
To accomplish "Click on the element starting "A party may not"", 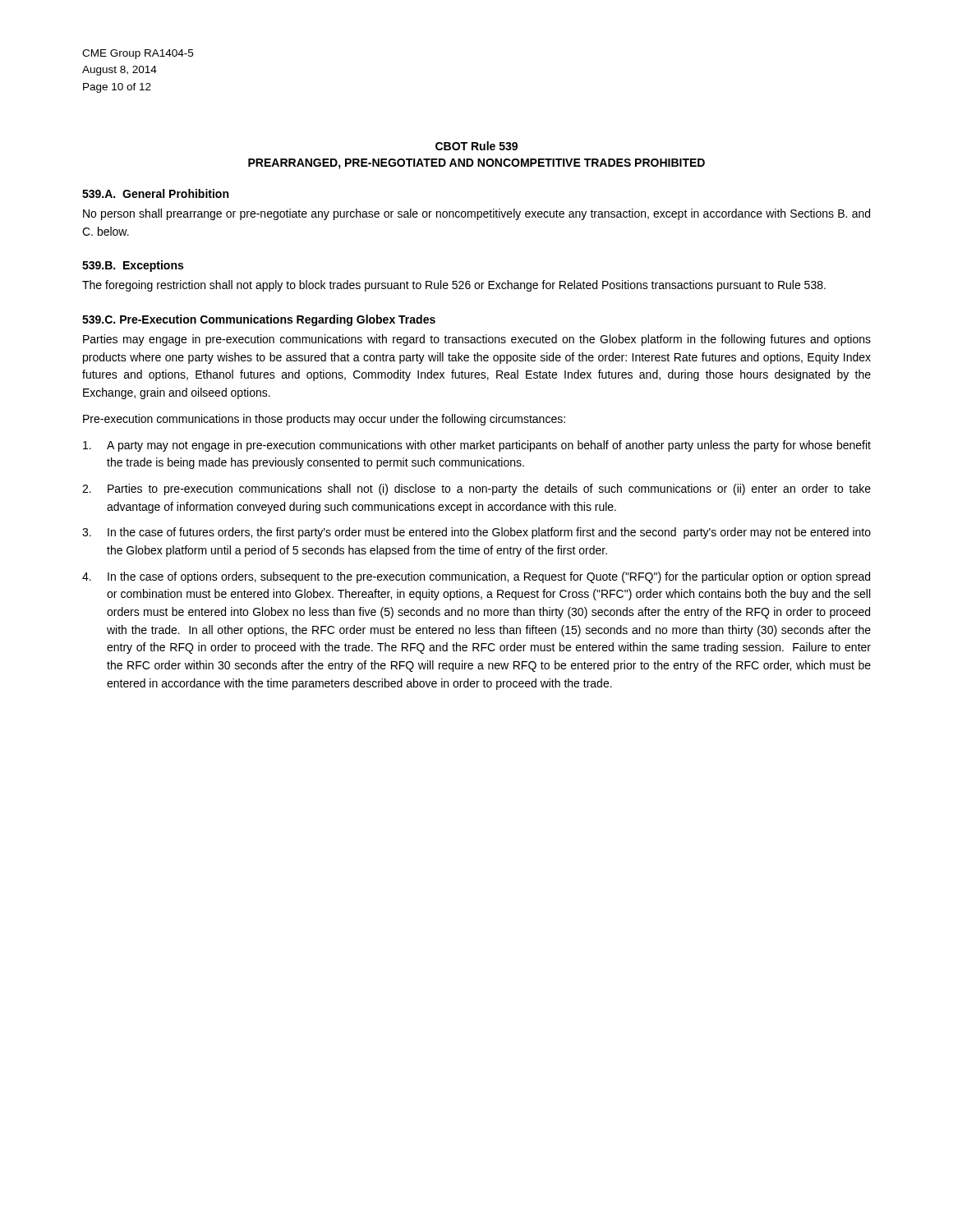I will (x=476, y=454).
